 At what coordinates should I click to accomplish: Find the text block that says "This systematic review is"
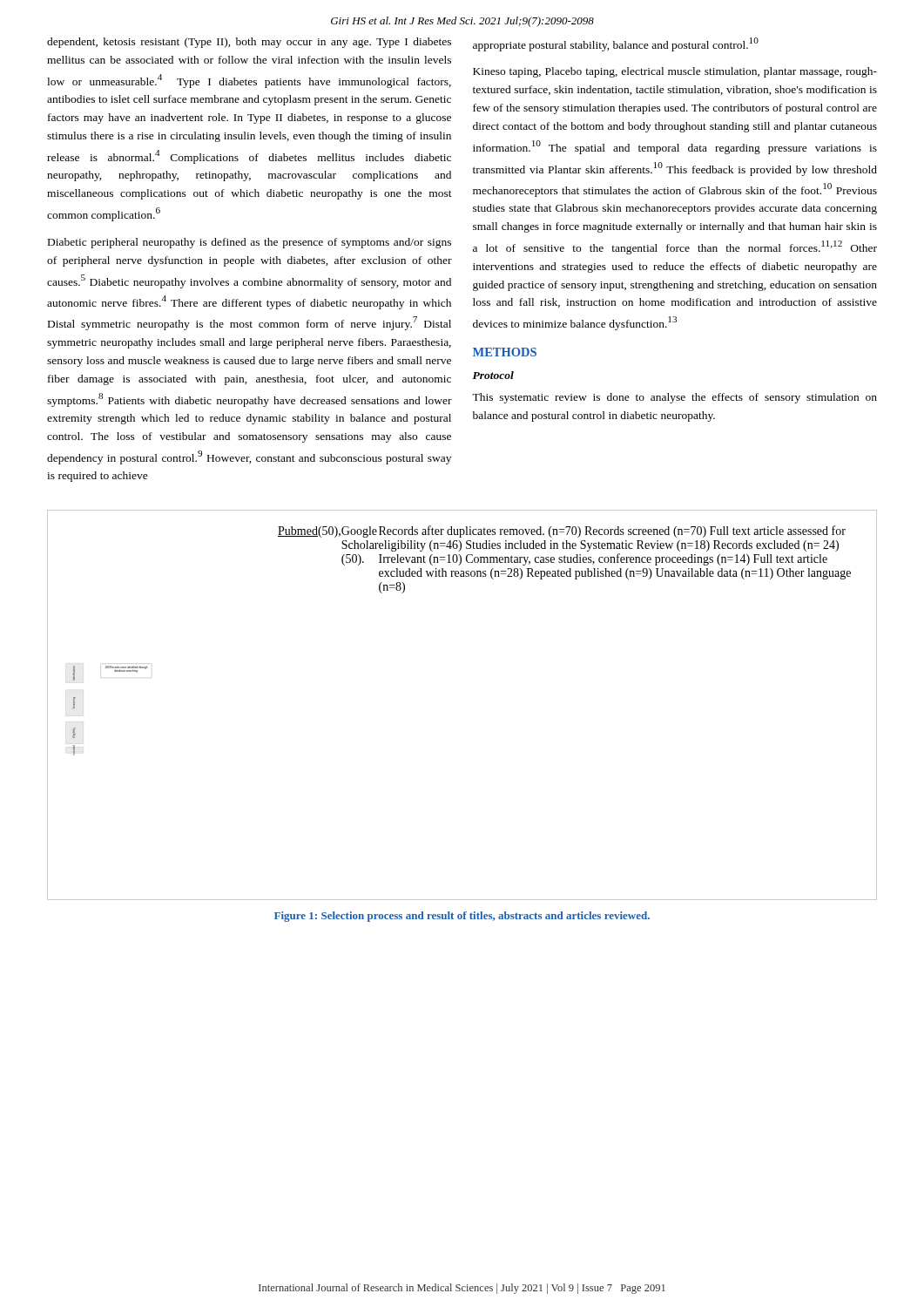(x=675, y=407)
